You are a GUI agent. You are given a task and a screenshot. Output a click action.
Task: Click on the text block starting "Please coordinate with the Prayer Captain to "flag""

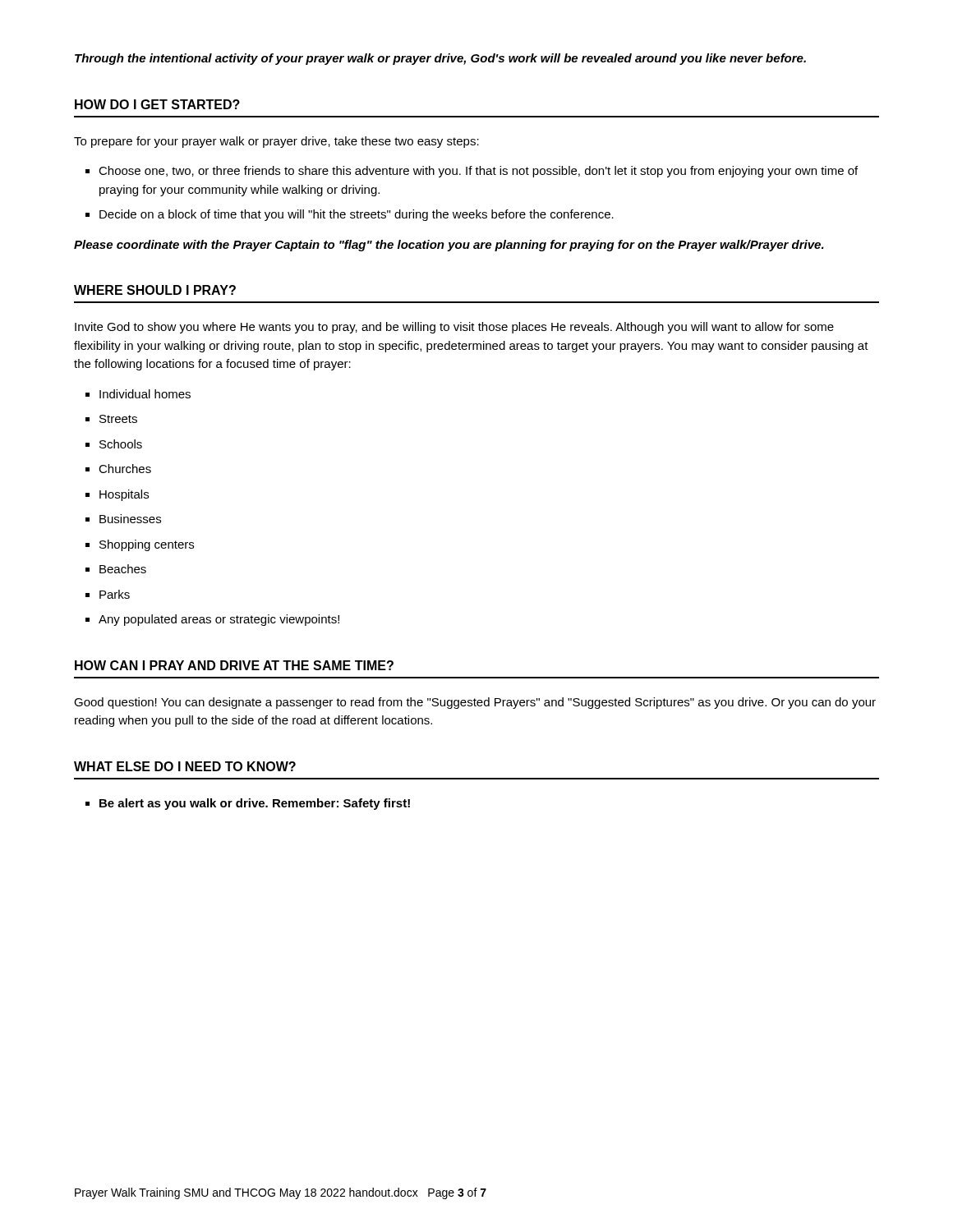click(x=449, y=244)
